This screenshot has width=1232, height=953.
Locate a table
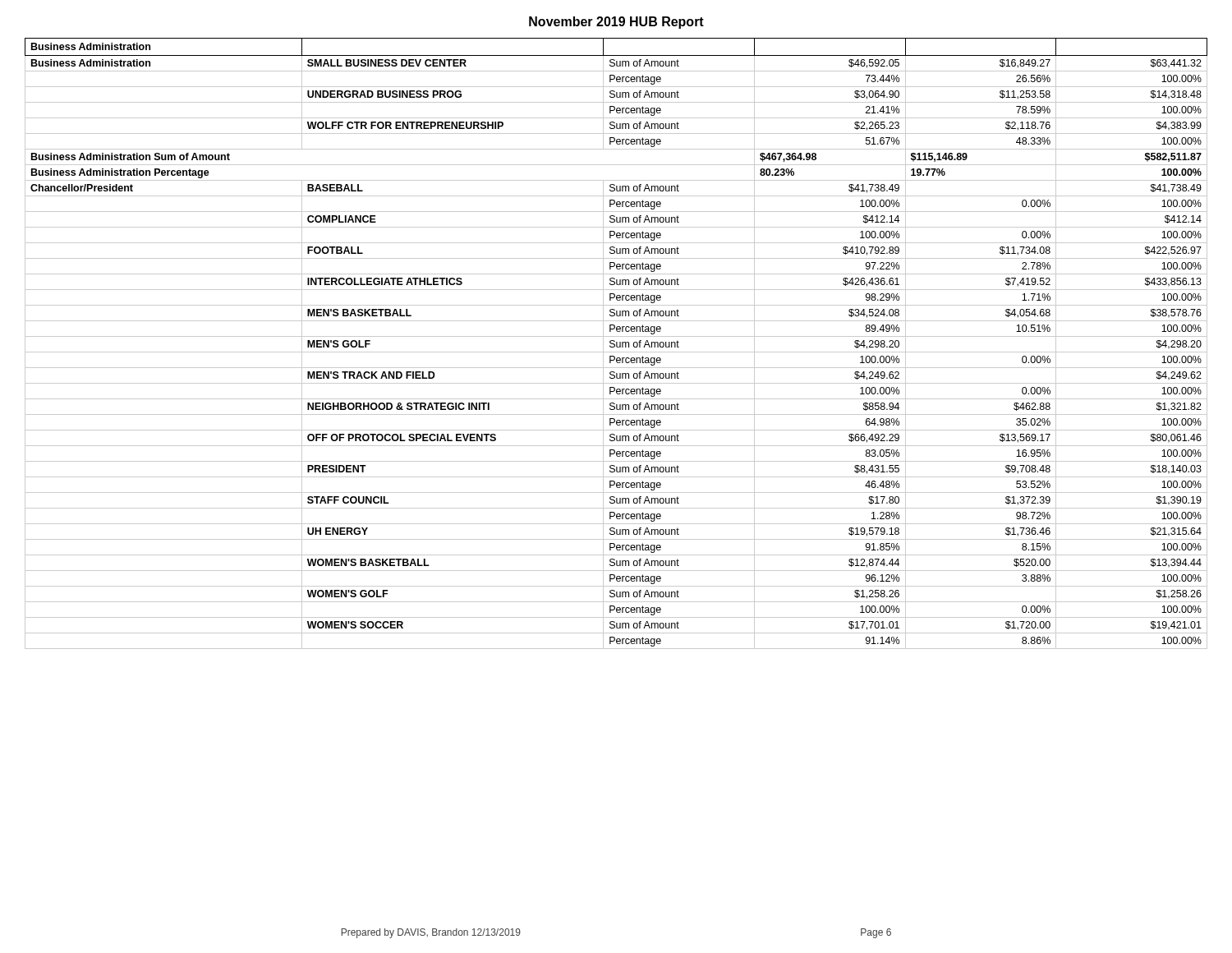[x=616, y=343]
